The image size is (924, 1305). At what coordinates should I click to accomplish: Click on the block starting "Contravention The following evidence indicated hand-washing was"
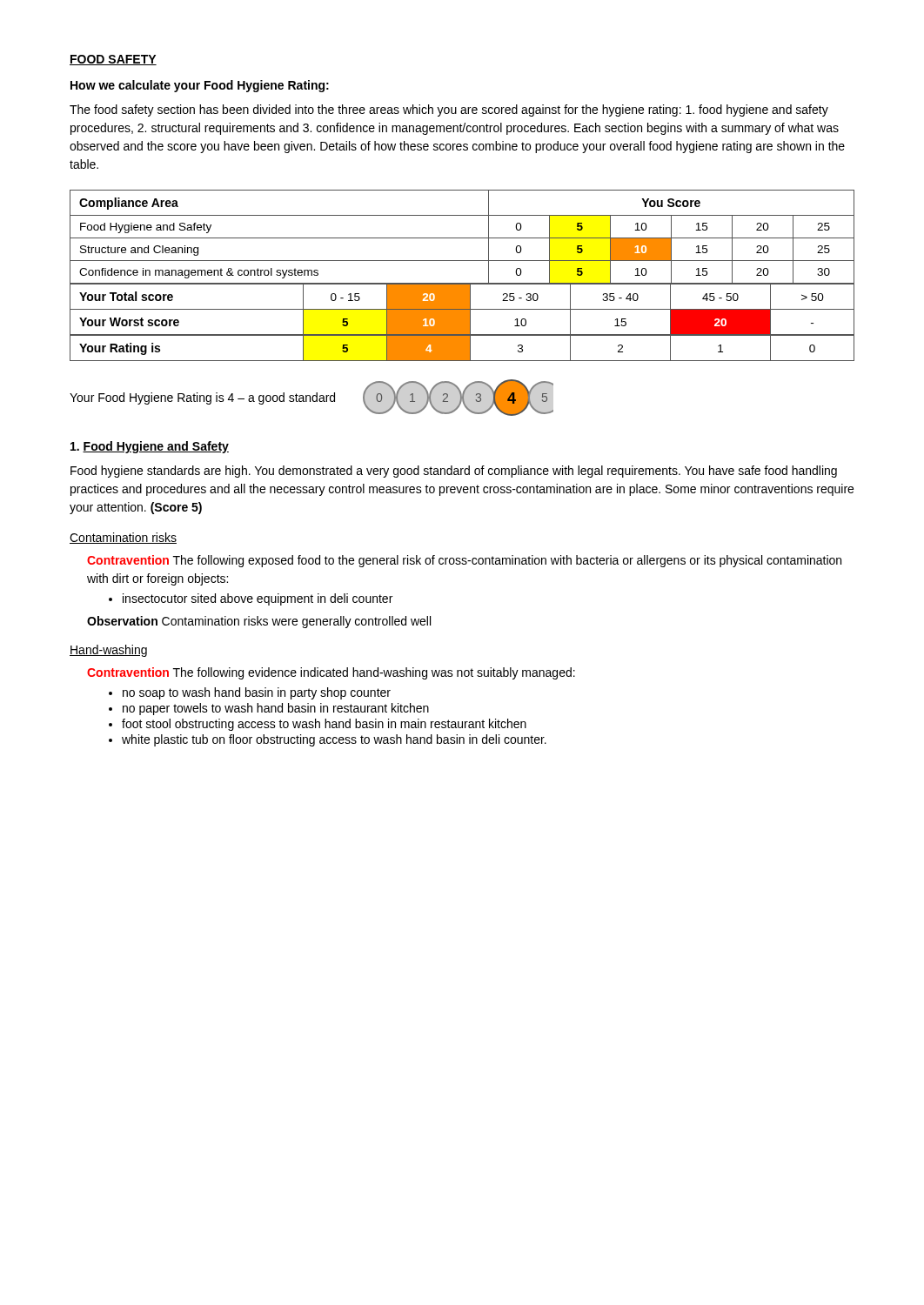tap(331, 673)
